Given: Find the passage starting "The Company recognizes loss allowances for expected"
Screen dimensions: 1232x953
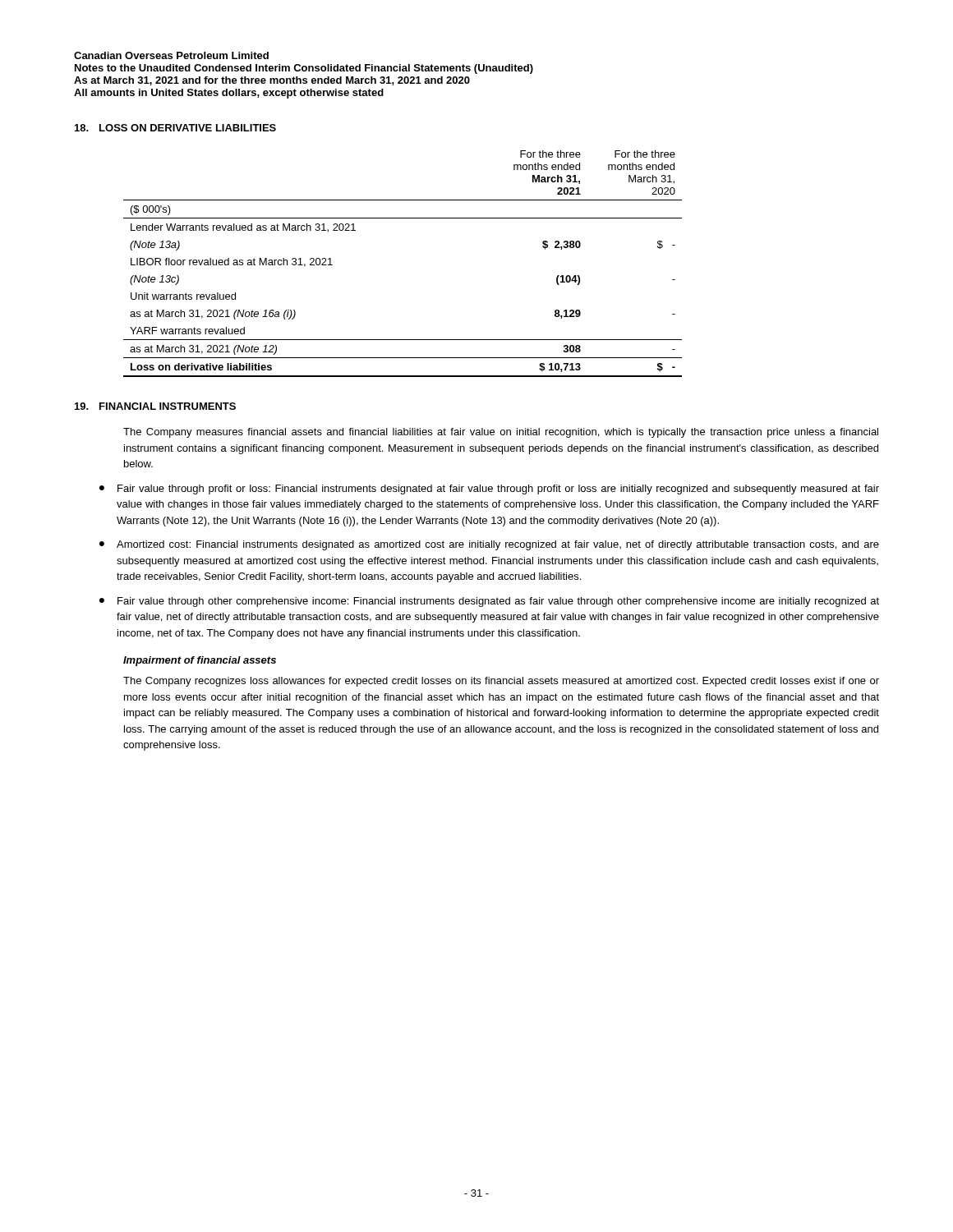Looking at the screenshot, I should pos(501,712).
